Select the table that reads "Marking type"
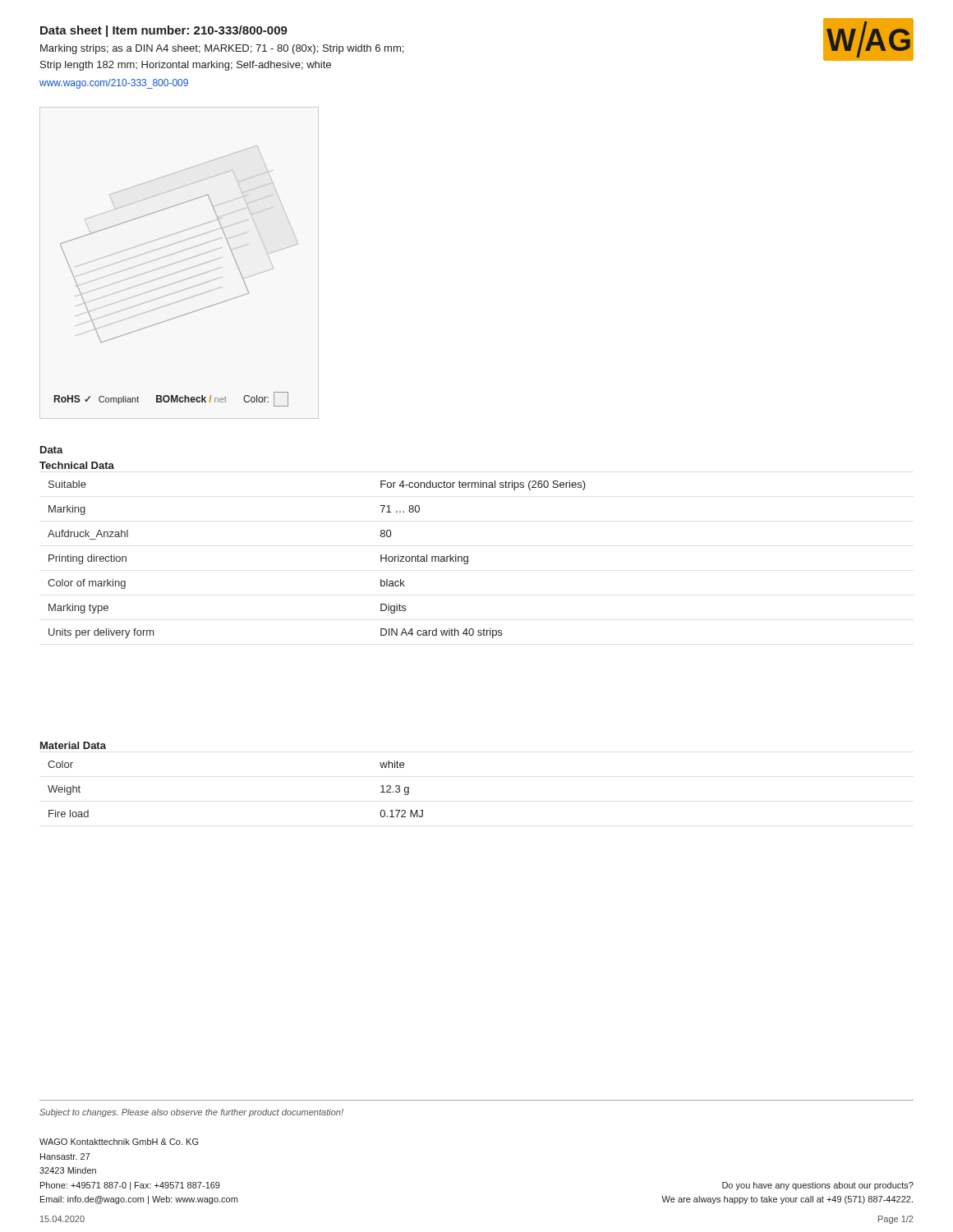953x1232 pixels. 476,558
